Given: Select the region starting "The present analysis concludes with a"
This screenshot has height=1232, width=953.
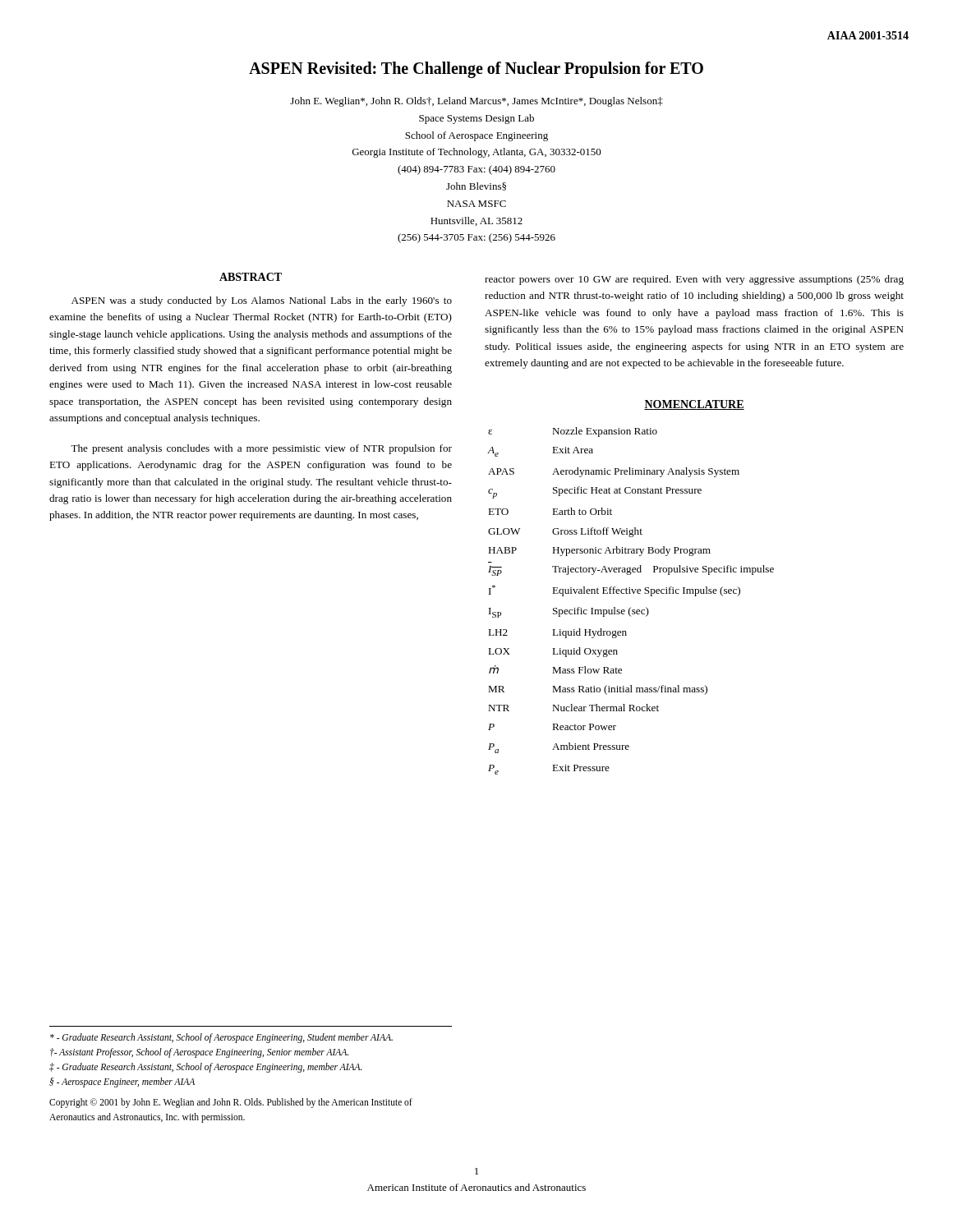Looking at the screenshot, I should [x=251, y=481].
